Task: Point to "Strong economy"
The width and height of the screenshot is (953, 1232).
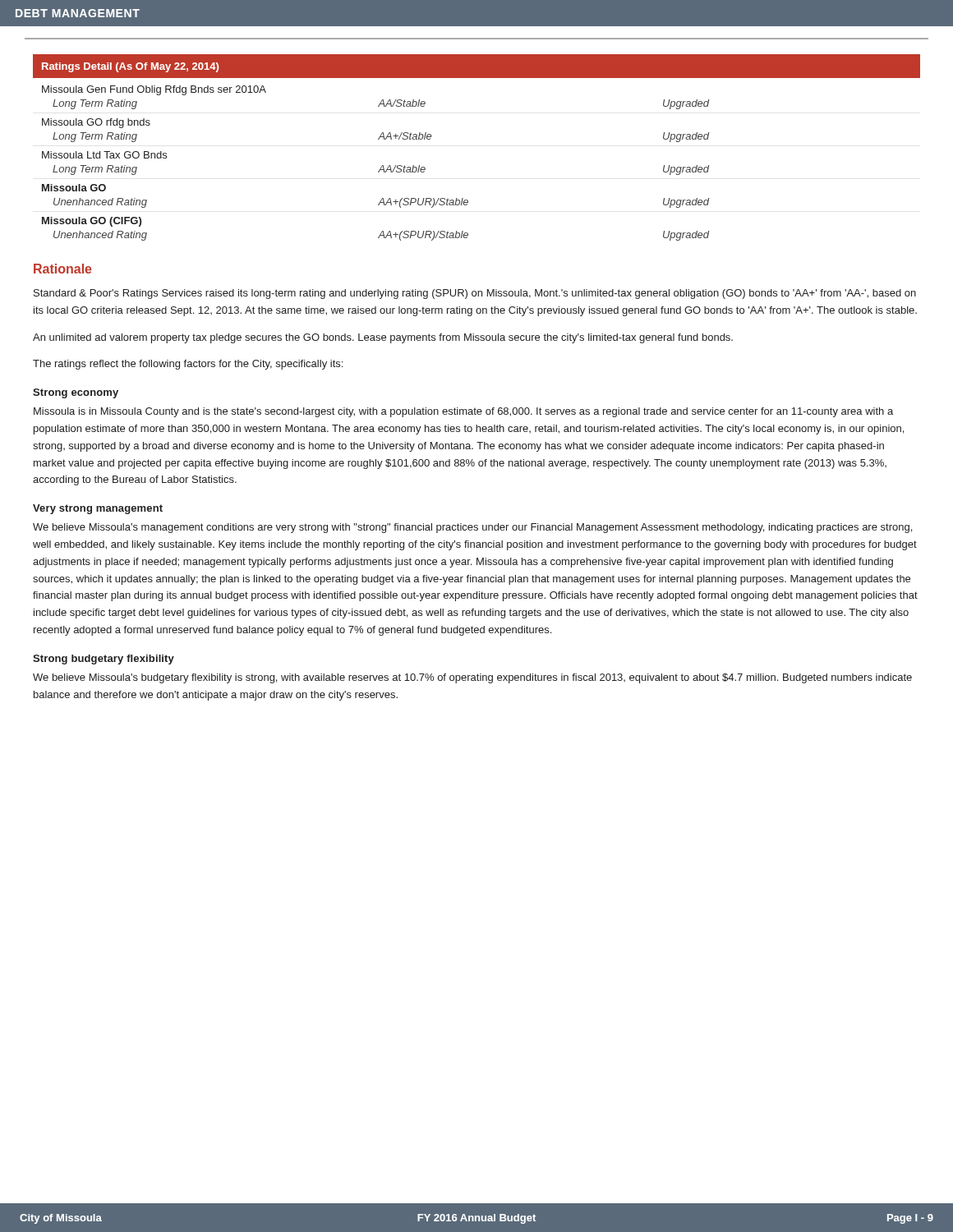Action: pyautogui.click(x=76, y=392)
